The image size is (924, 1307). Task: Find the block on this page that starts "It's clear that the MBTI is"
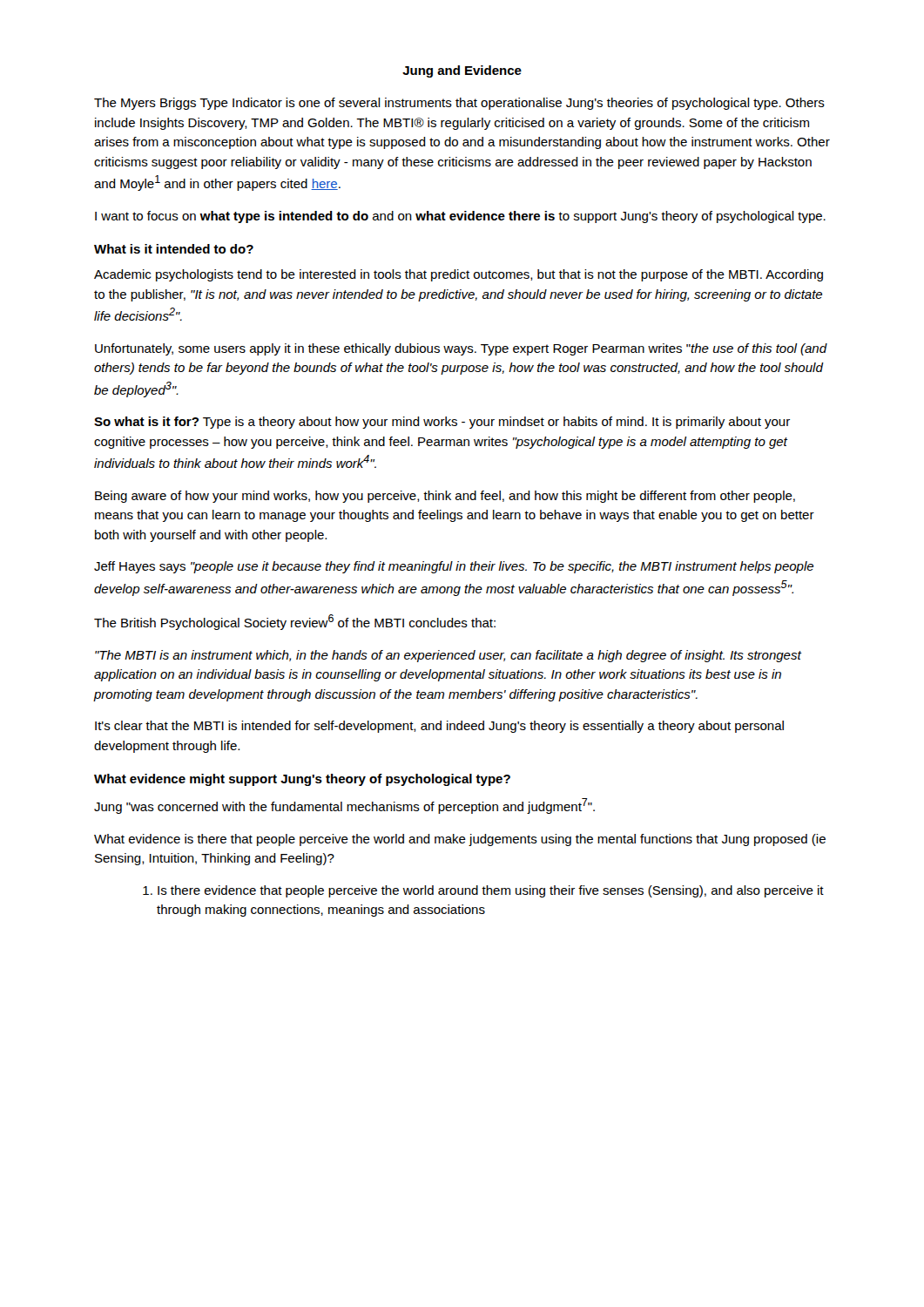(462, 736)
